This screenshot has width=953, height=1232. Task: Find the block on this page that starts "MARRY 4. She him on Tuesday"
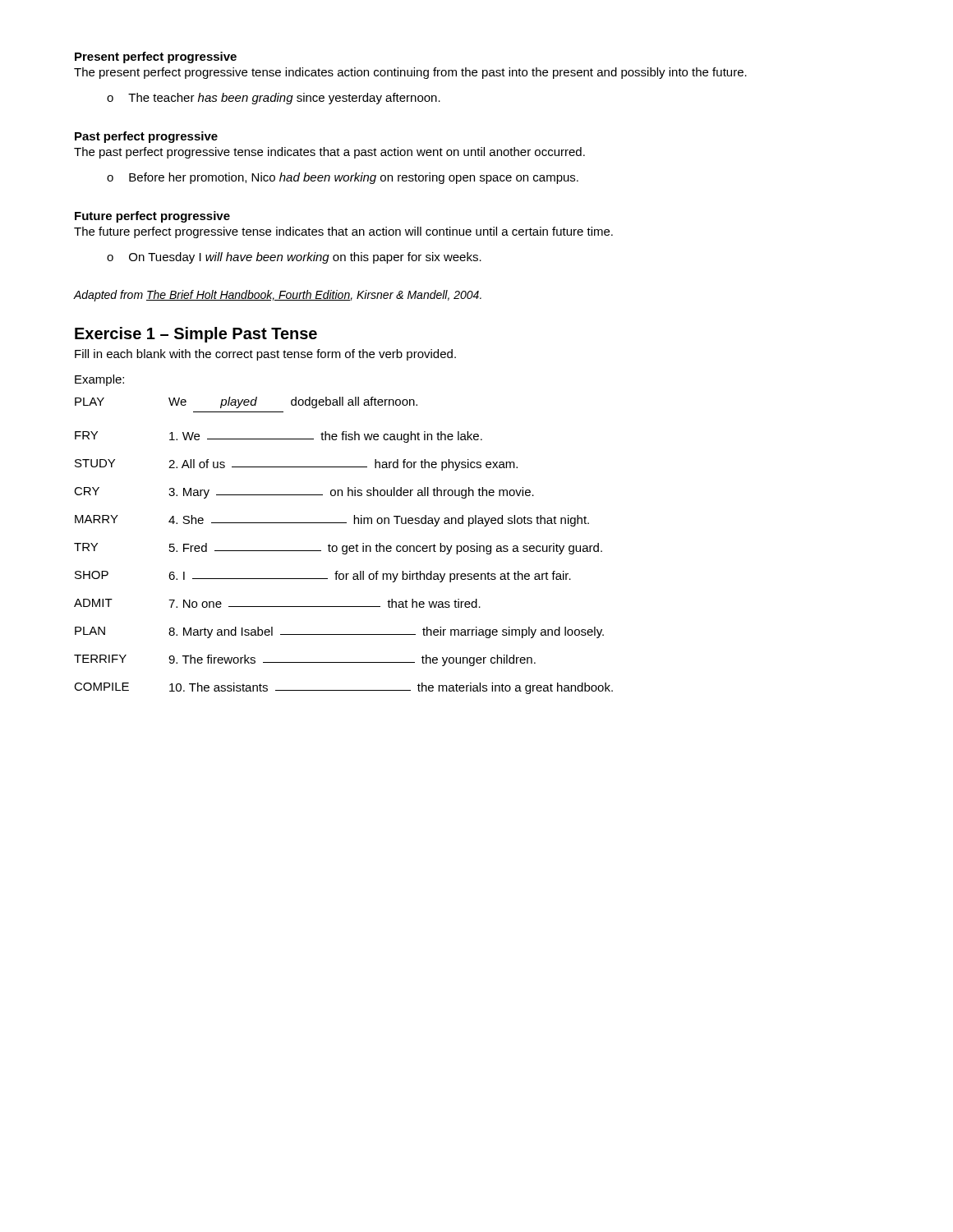(x=476, y=519)
